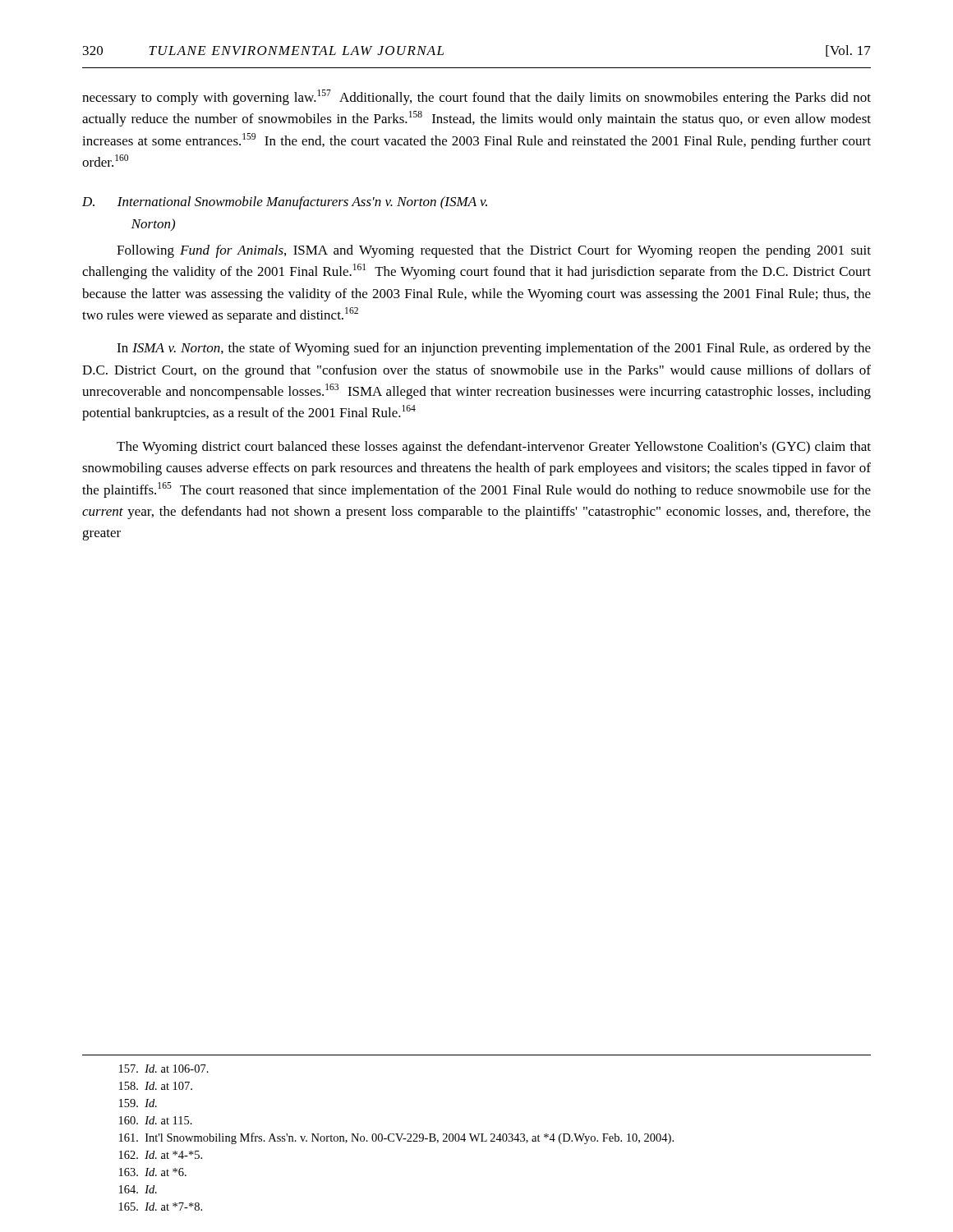Find the block starting "The Wyoming district"
Screen dimensions: 1232x953
(x=476, y=490)
